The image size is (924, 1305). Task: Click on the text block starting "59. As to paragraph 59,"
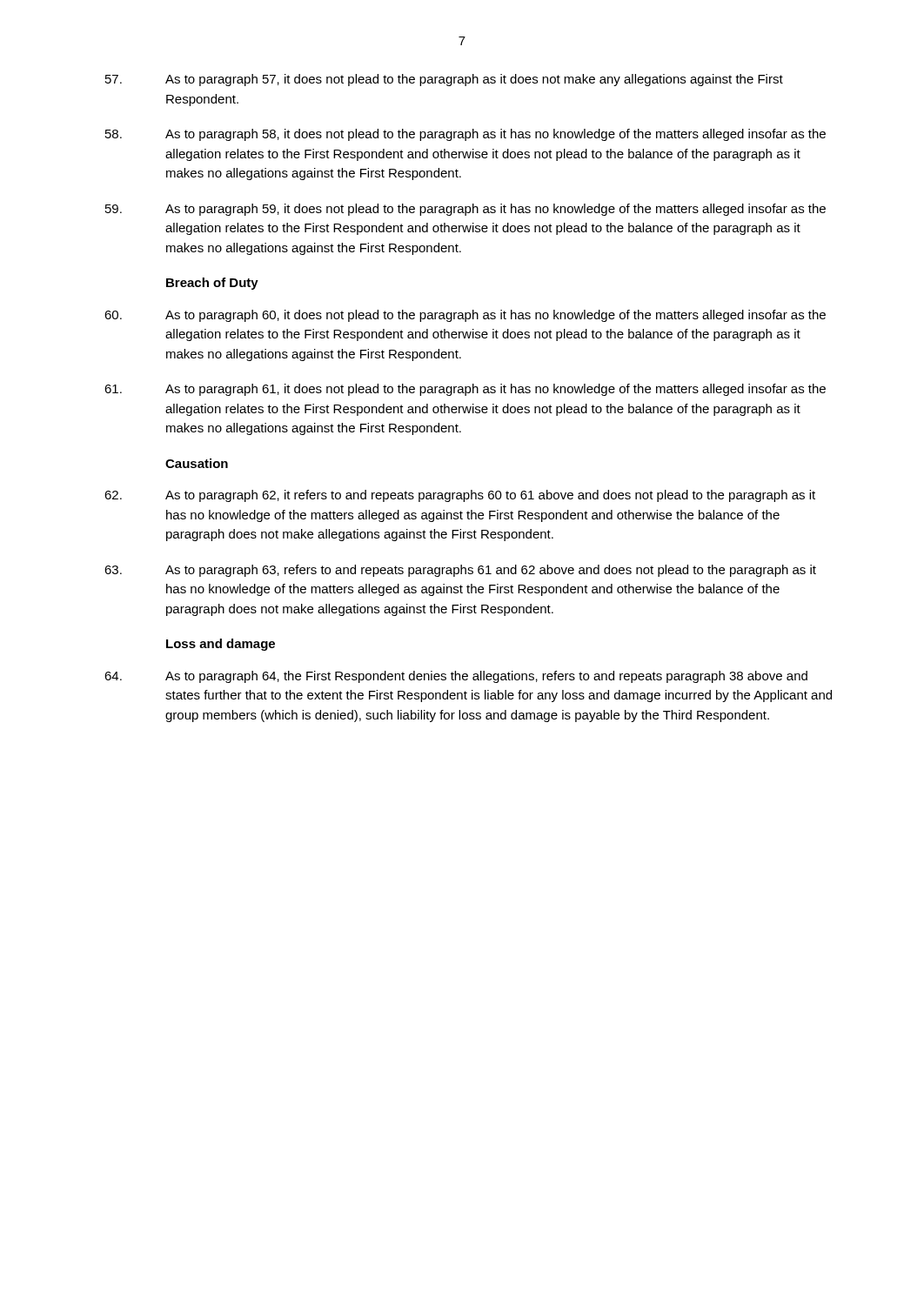tap(471, 228)
